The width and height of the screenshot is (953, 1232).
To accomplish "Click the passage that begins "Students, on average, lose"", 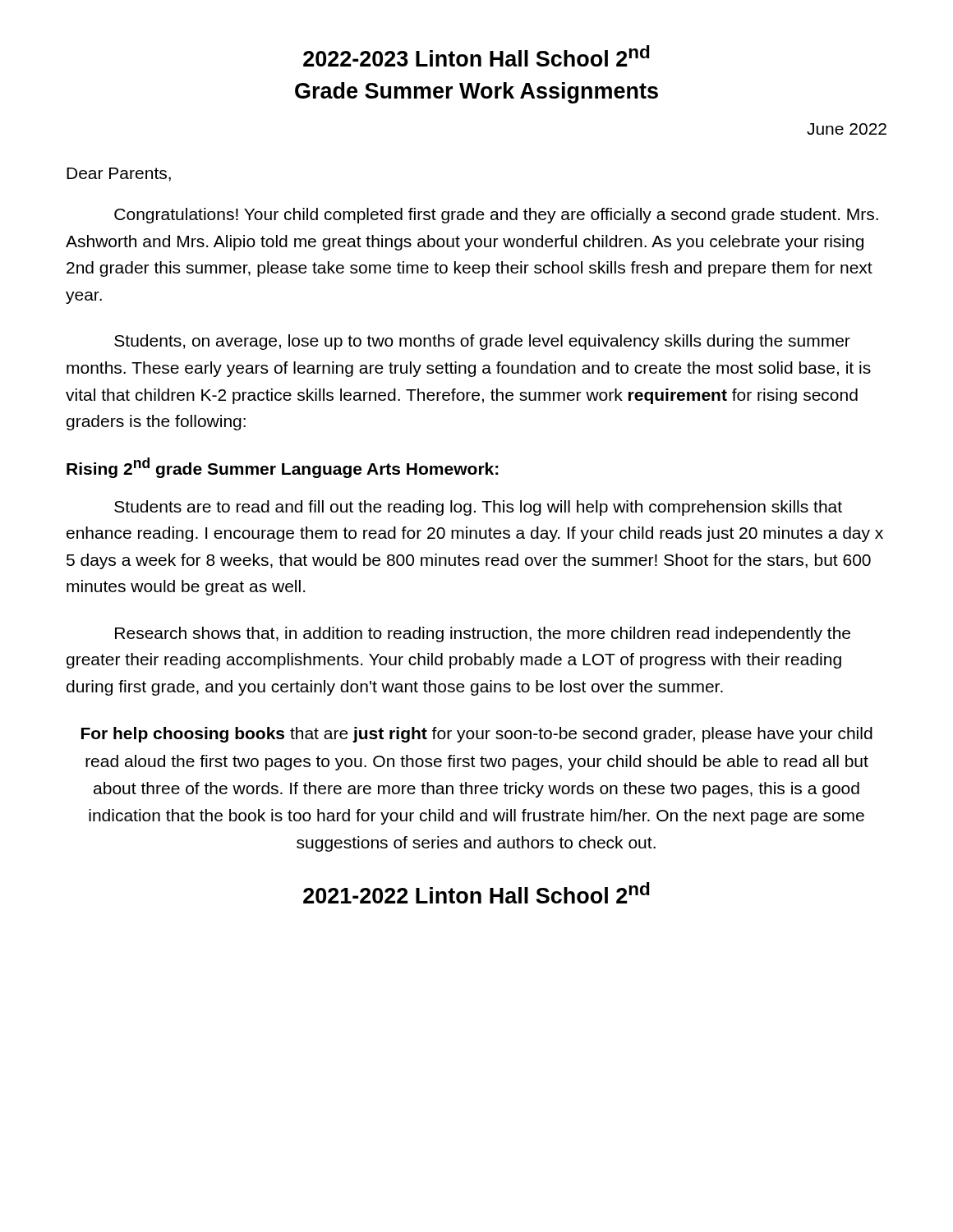I will pos(468,381).
